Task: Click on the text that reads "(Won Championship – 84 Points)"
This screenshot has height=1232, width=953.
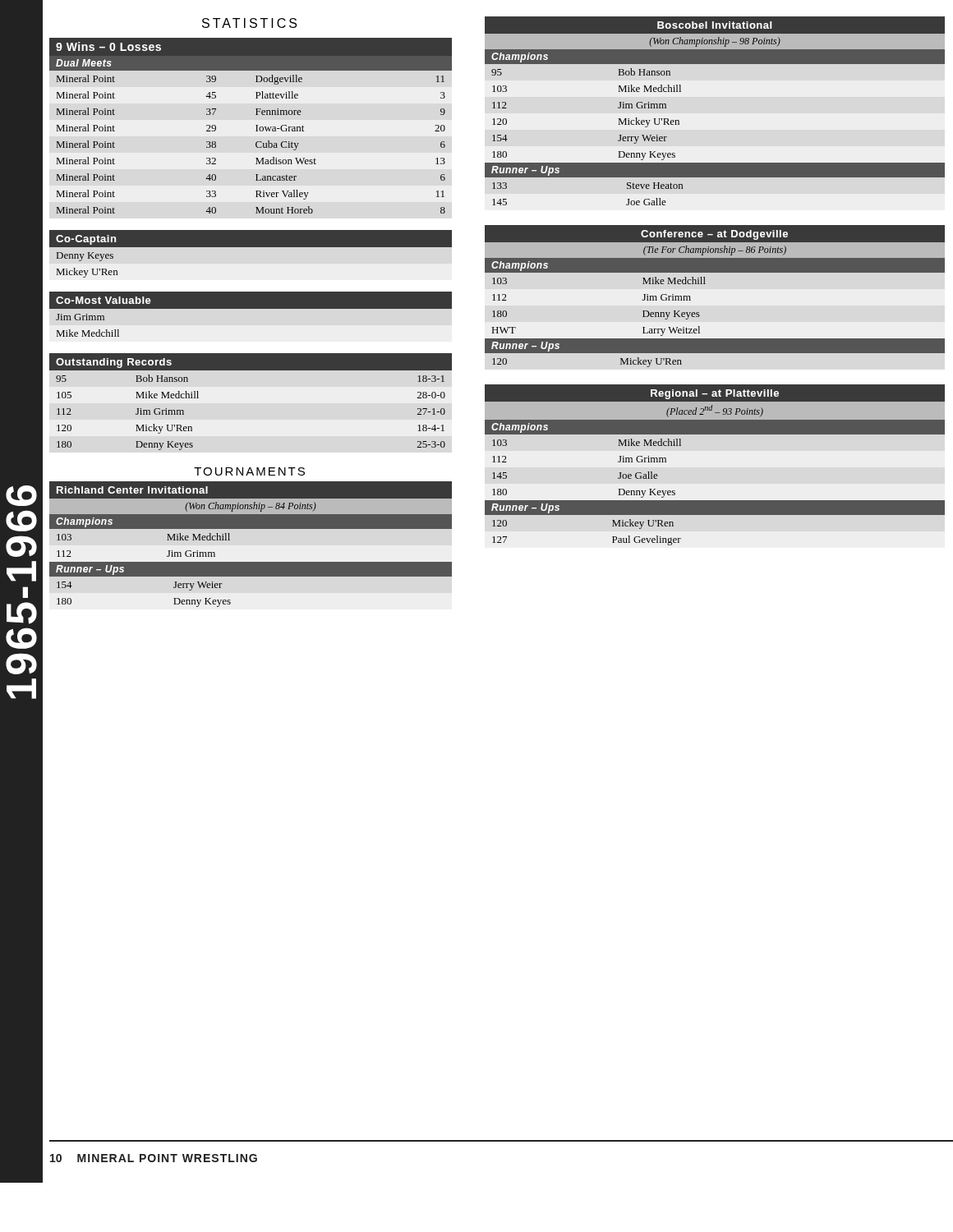Action: pos(251,506)
